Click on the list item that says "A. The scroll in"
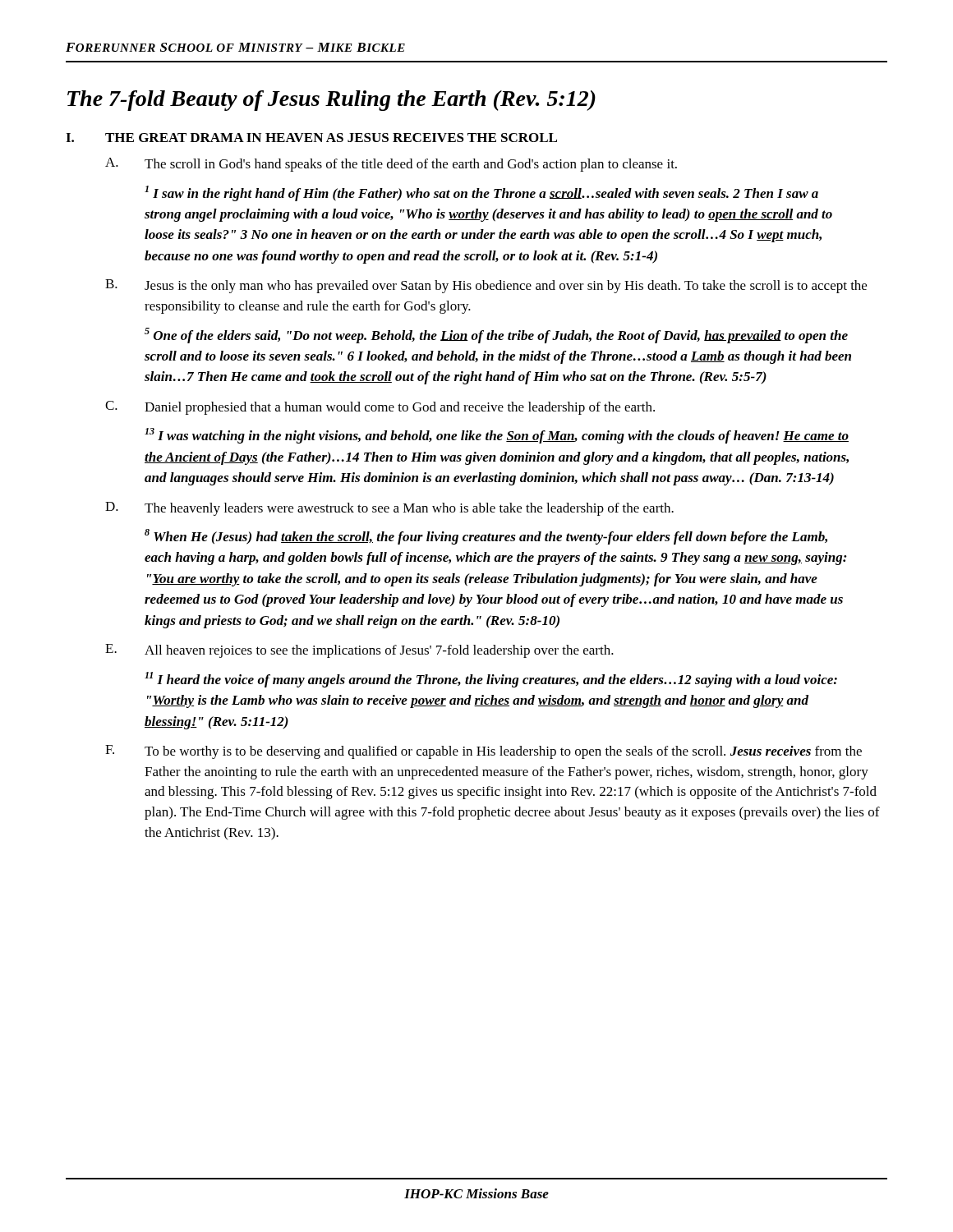The width and height of the screenshot is (953, 1232). [496, 165]
